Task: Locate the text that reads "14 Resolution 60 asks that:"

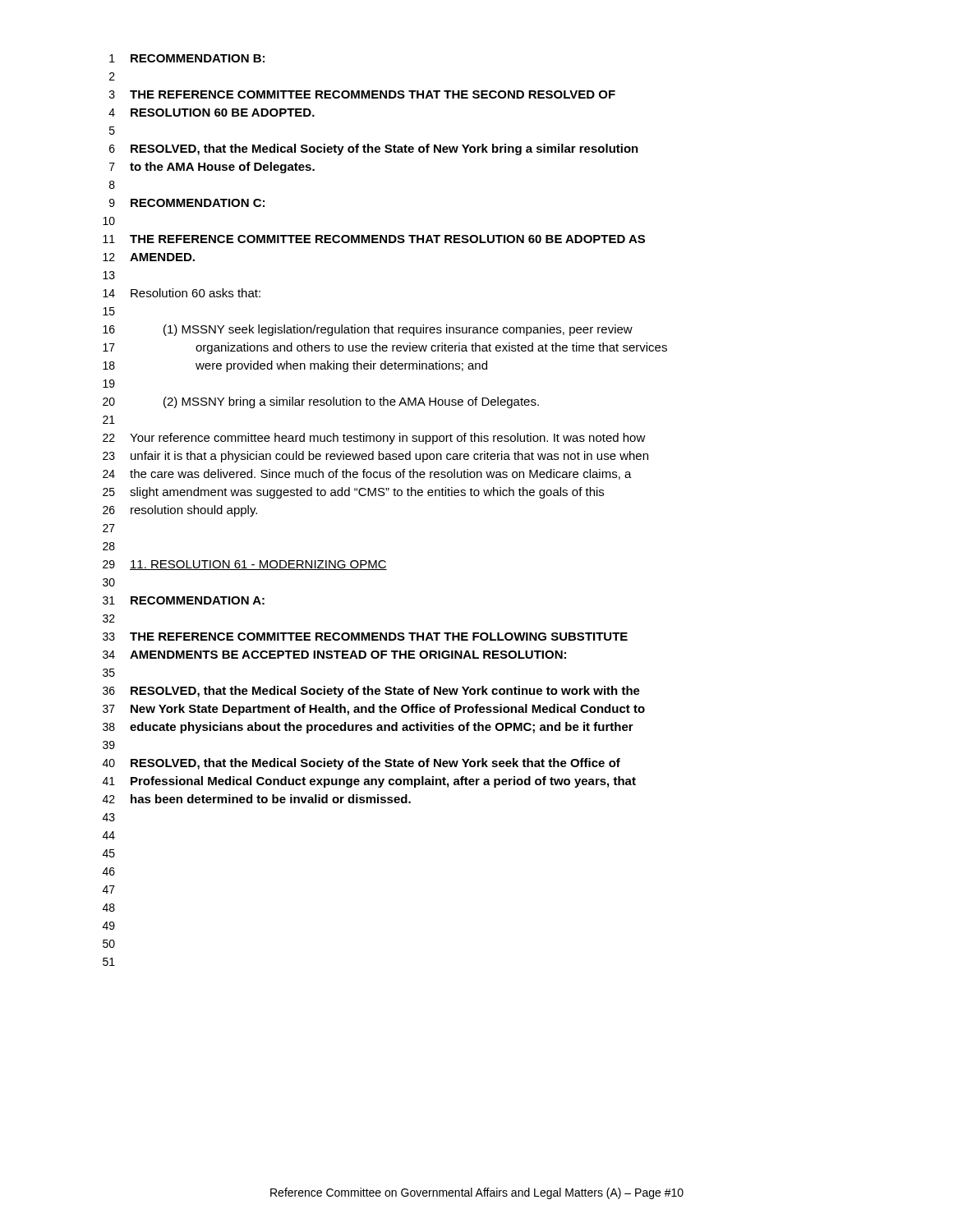Action: tap(182, 293)
